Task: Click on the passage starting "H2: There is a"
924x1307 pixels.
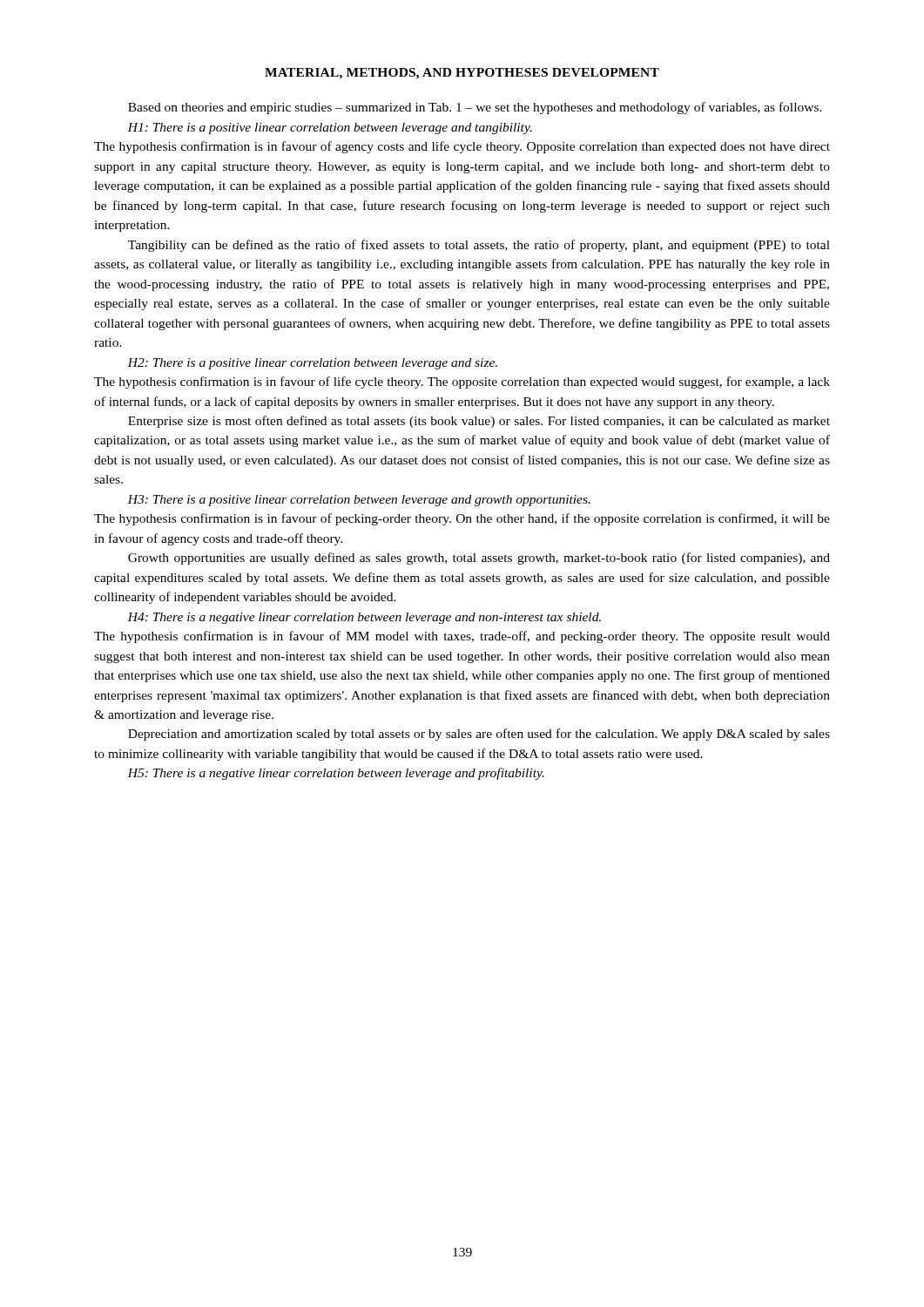Action: coord(462,382)
